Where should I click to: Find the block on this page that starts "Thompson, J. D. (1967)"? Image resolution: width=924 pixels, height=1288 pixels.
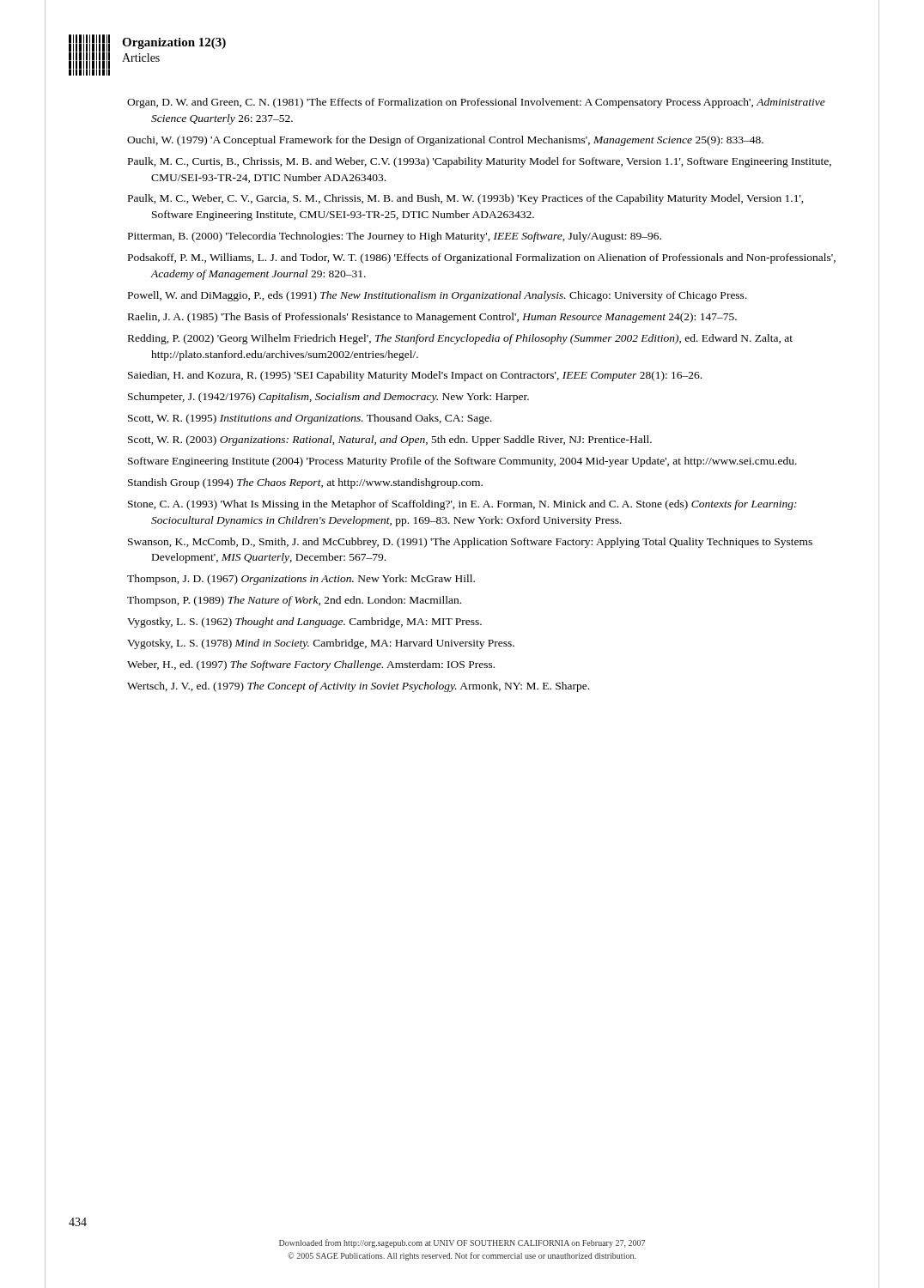point(301,579)
